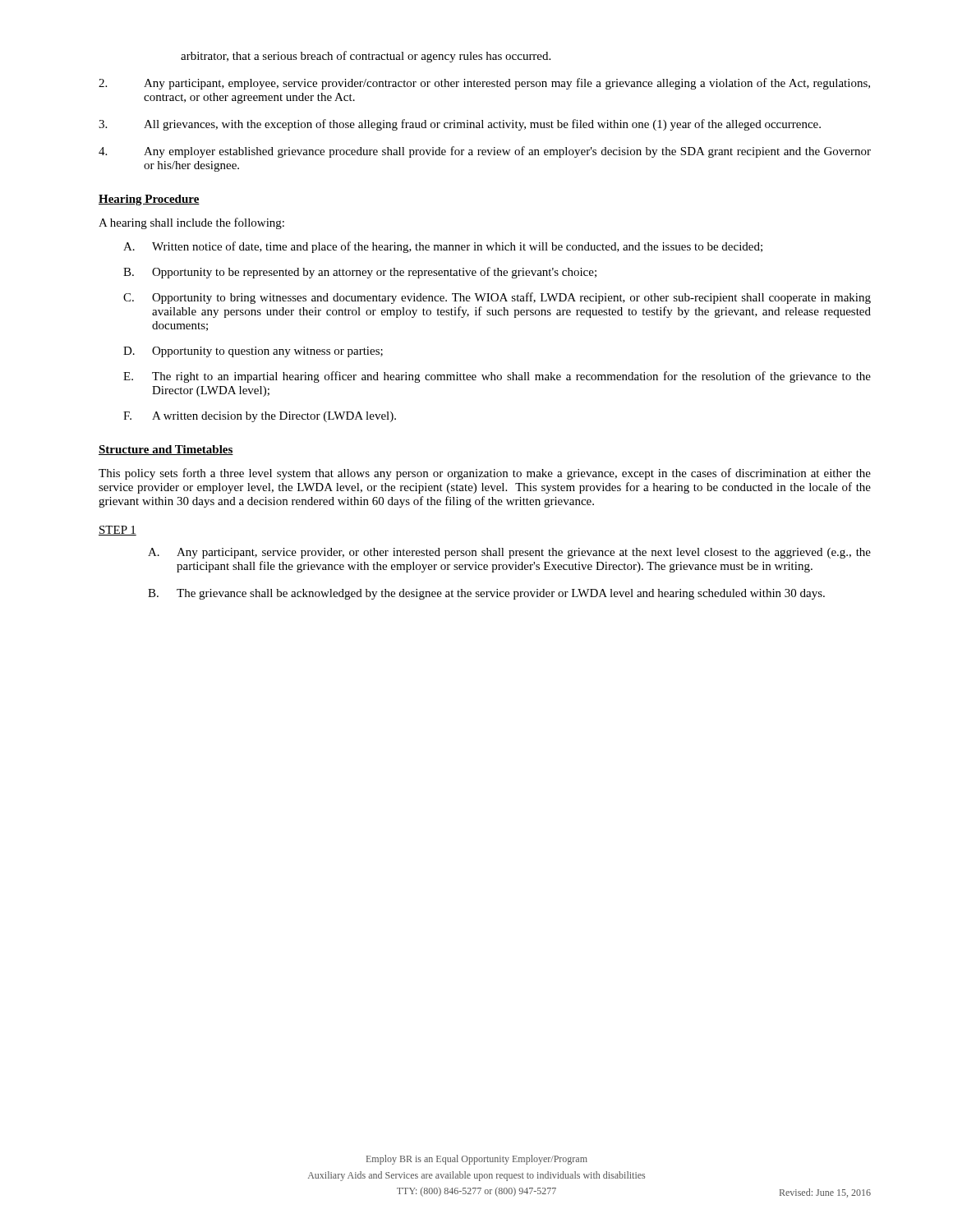Navigate to the text starting "F. A written decision by the Director (LWDA"
Image resolution: width=953 pixels, height=1232 pixels.
tap(260, 417)
